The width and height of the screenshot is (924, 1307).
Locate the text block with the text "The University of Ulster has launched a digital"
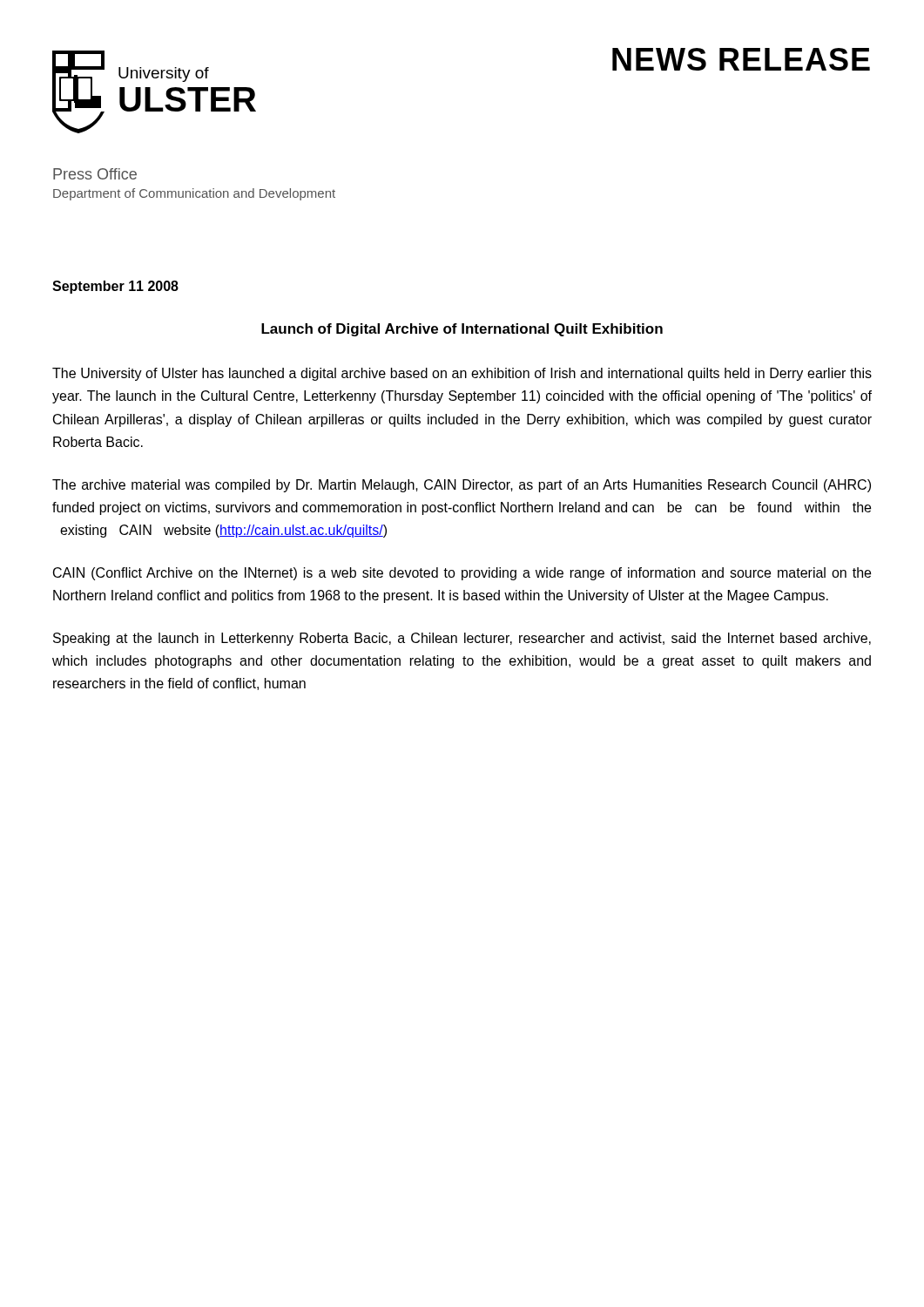[462, 408]
